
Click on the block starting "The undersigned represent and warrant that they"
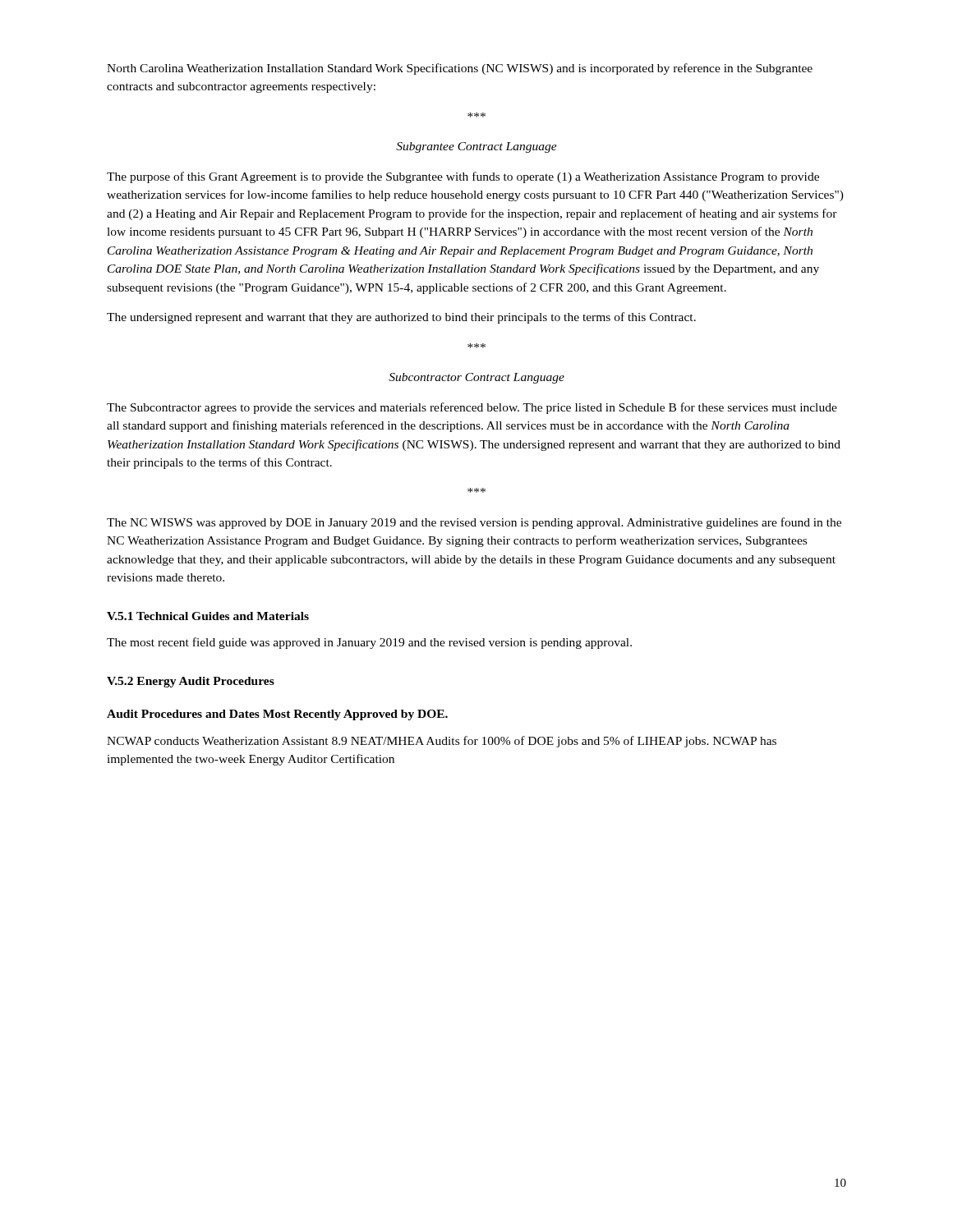click(x=402, y=317)
